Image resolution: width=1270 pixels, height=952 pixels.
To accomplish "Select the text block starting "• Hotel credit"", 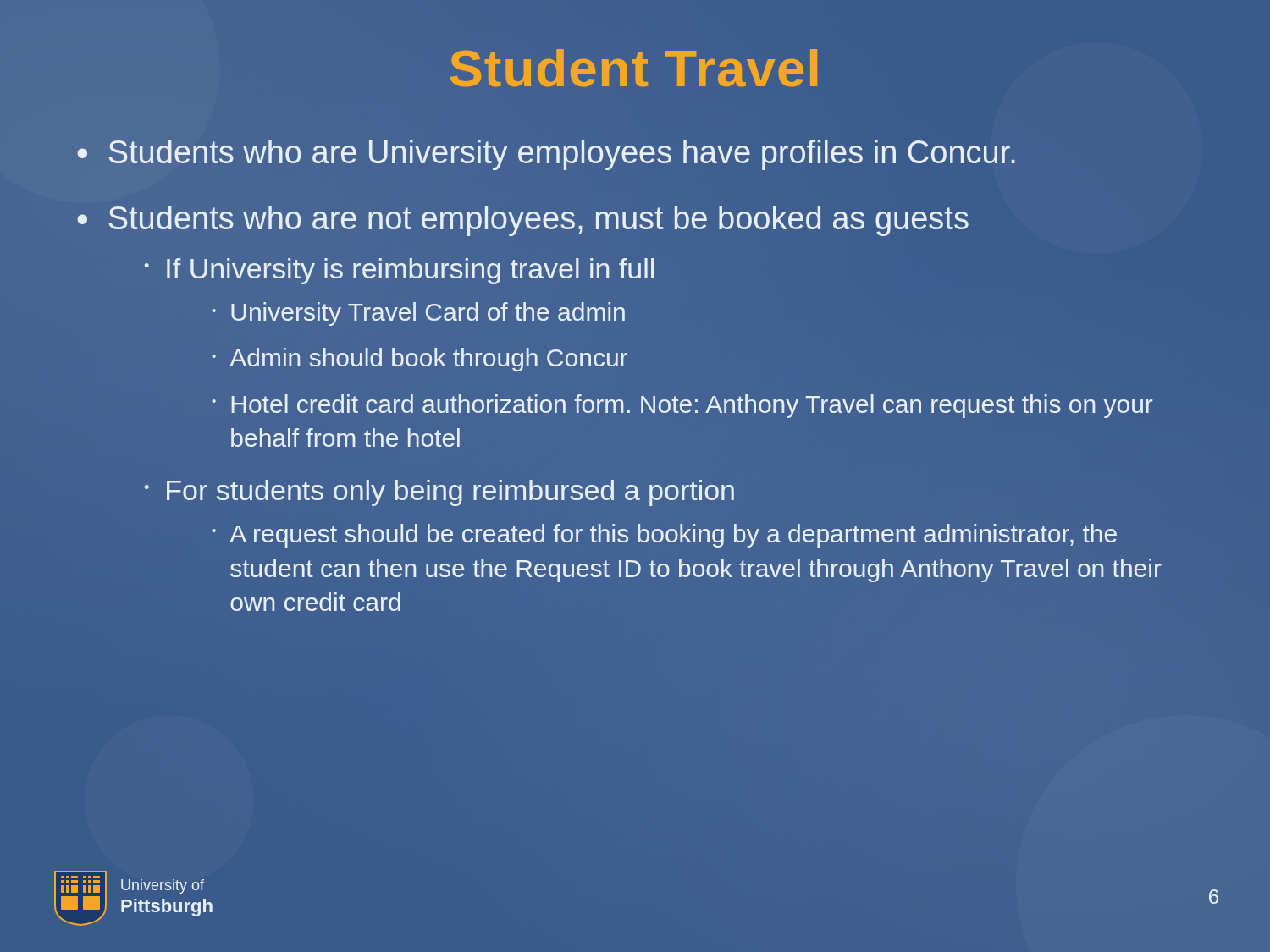I will pos(703,422).
